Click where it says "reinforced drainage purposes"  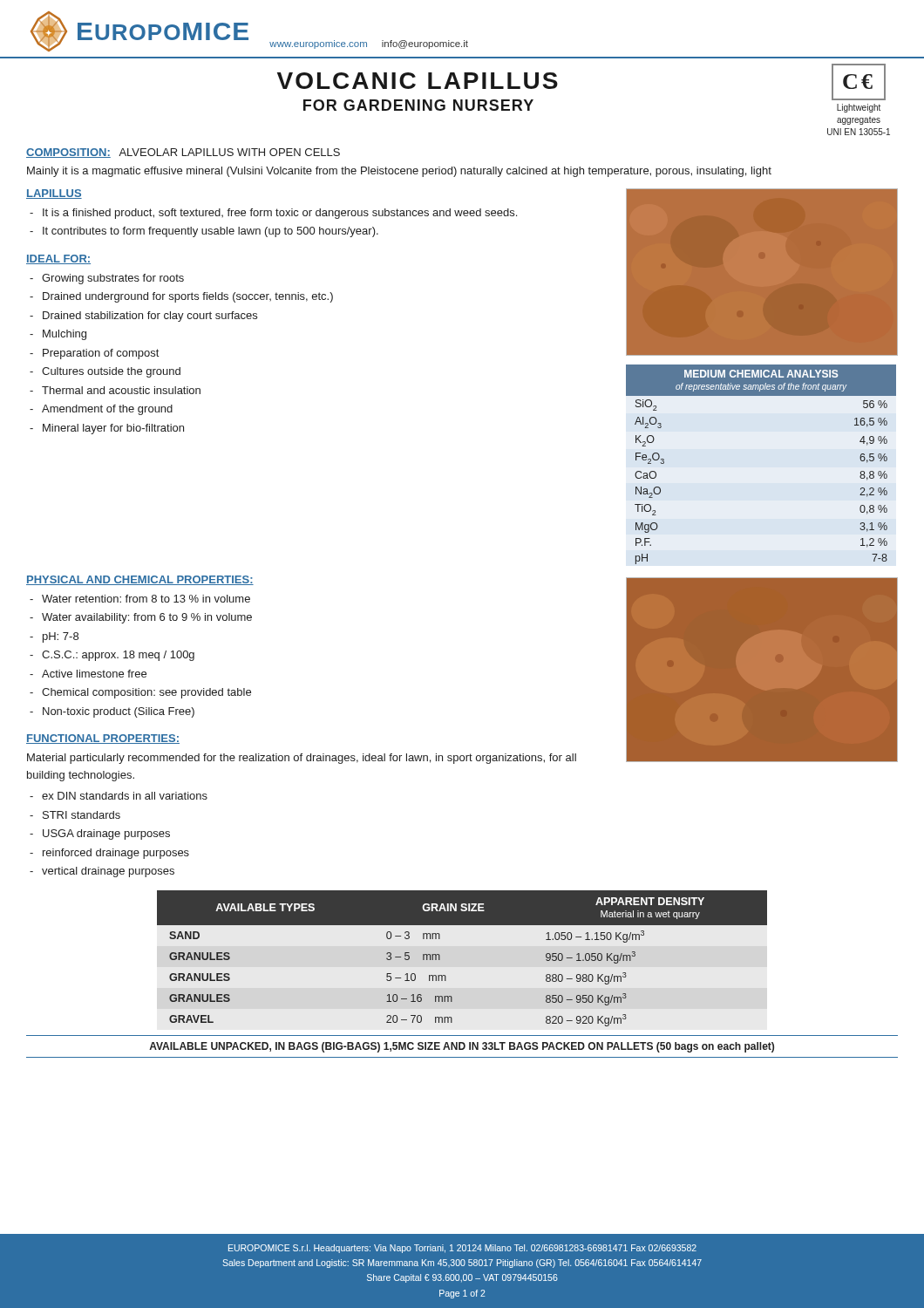116,852
